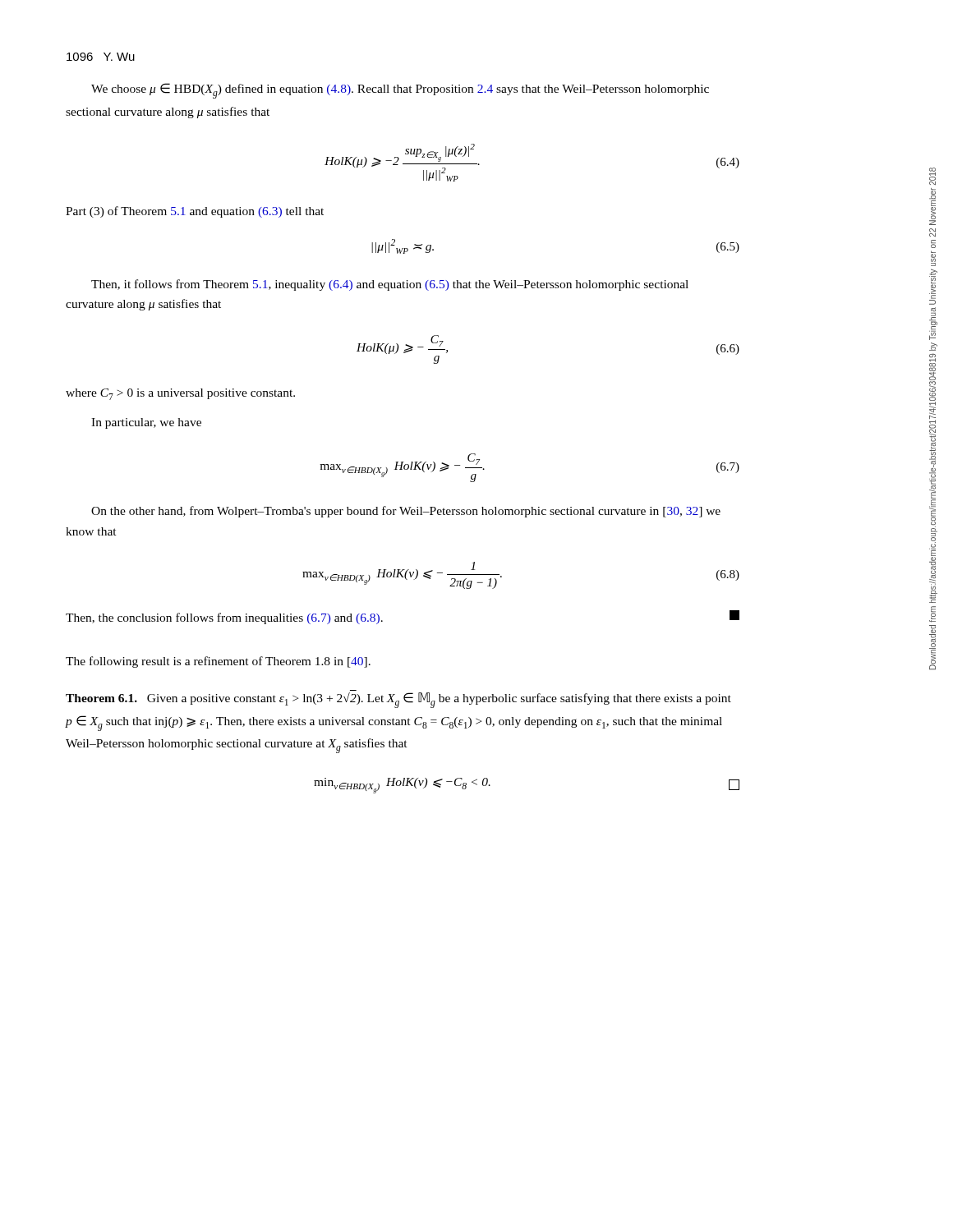Screen dimensions: 1232x953
Task: Locate the element starting "||μ||2WP ≍ g. (6.5)"
Action: click(392, 245)
